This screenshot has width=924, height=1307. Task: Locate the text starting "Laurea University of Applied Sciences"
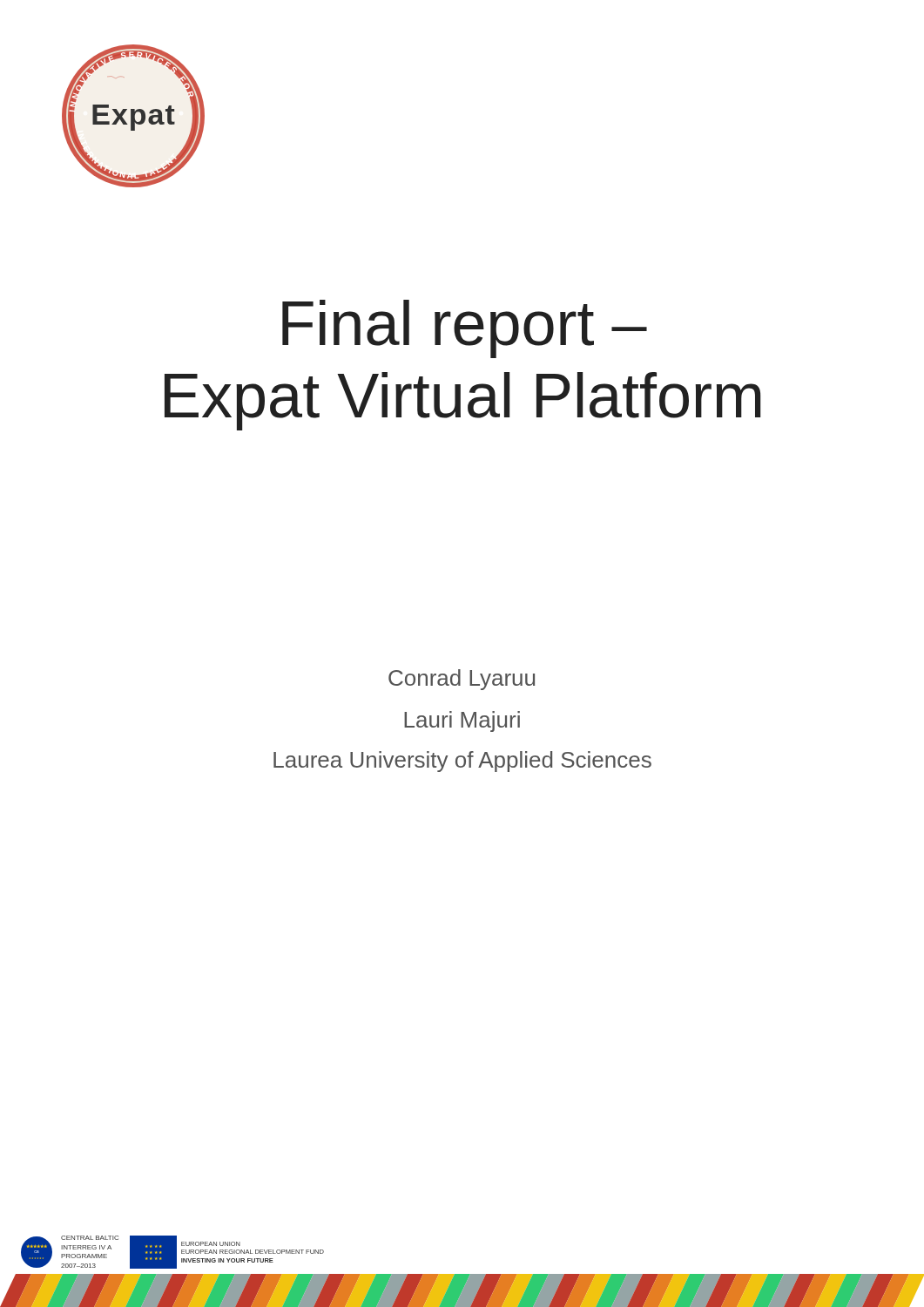point(462,760)
